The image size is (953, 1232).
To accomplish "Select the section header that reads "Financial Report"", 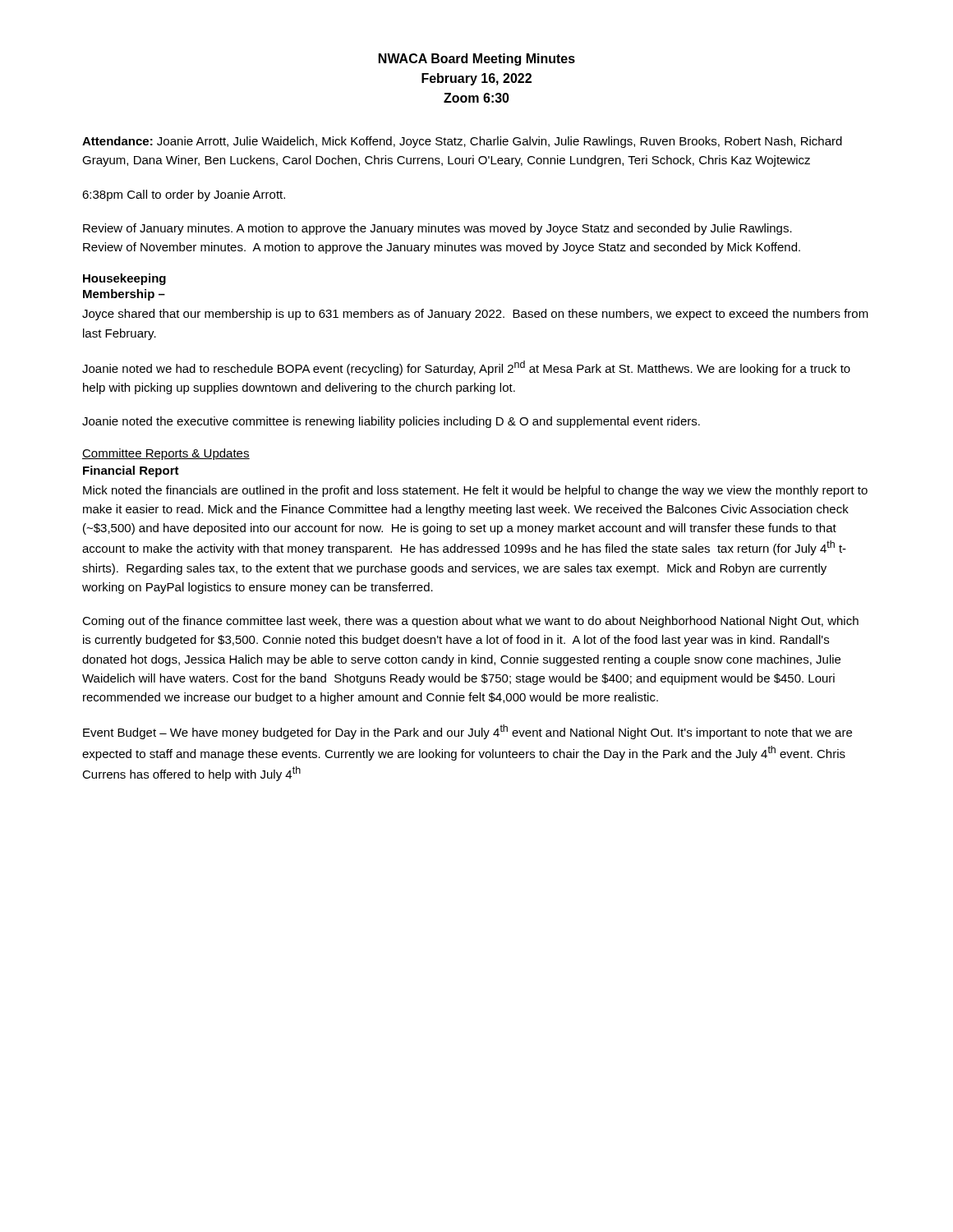I will (130, 470).
